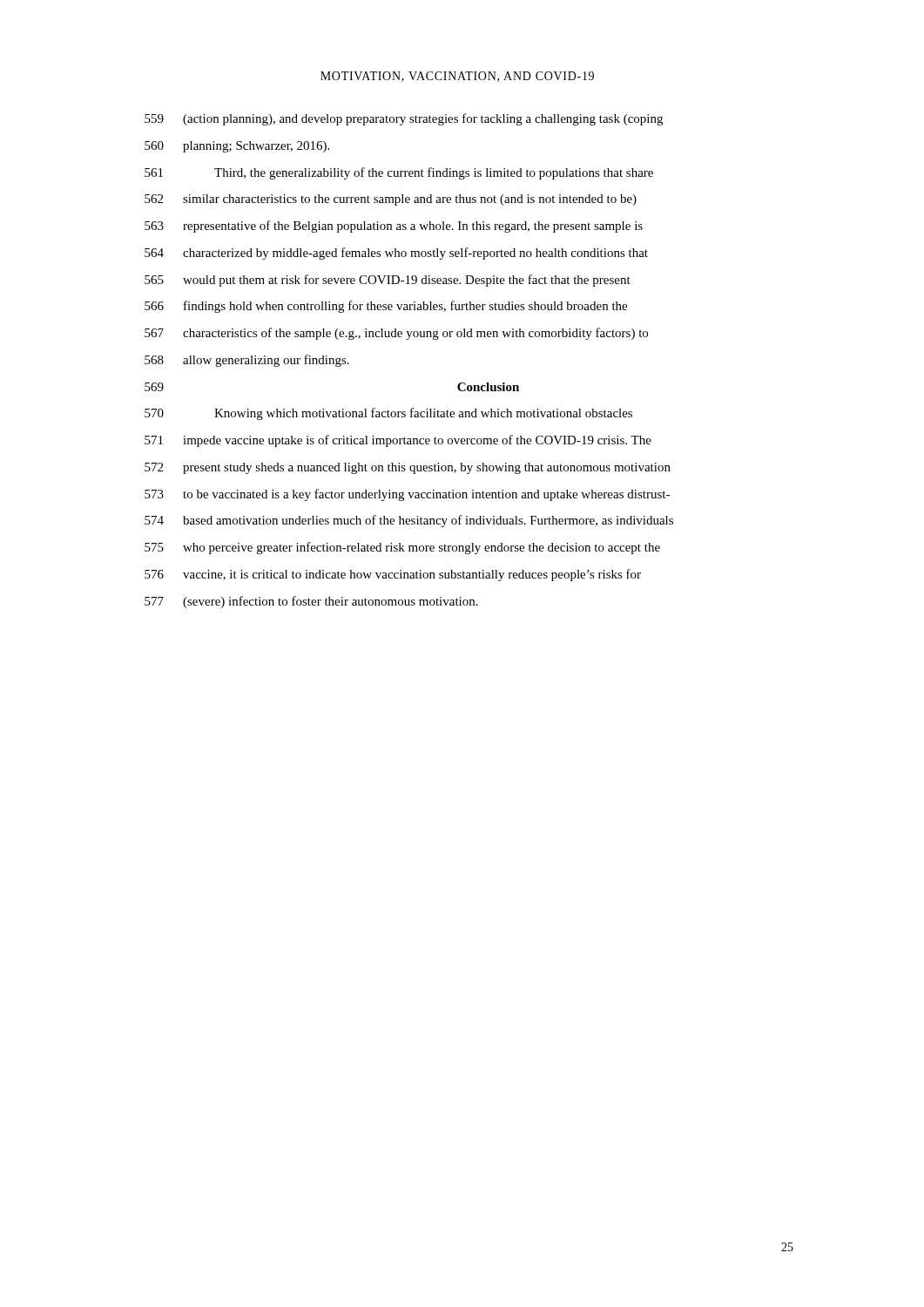This screenshot has height=1307, width=924.
Task: Navigate to the text starting "563 representative of"
Action: pyautogui.click(x=458, y=226)
